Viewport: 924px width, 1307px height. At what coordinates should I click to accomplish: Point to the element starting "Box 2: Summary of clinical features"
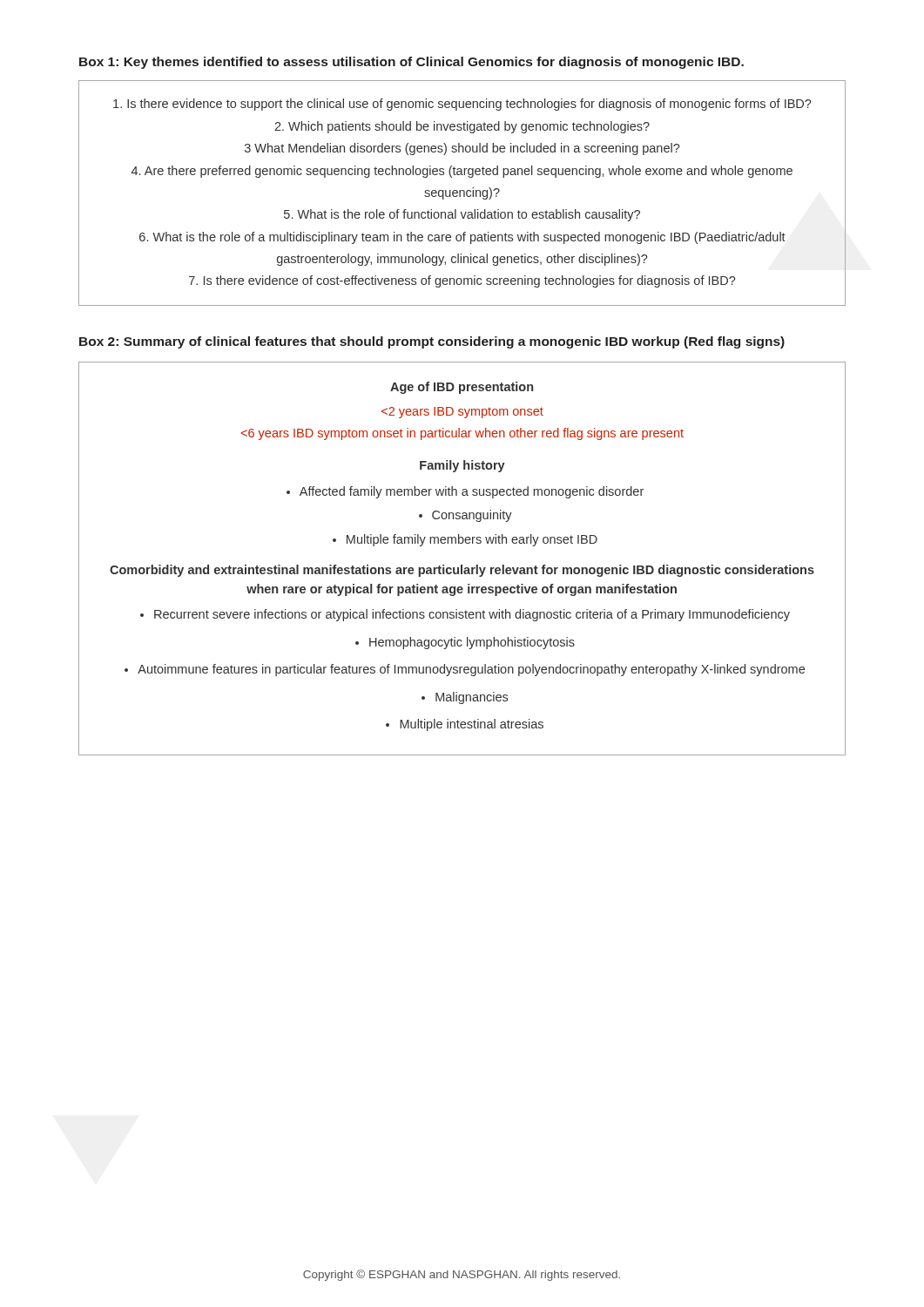[432, 341]
